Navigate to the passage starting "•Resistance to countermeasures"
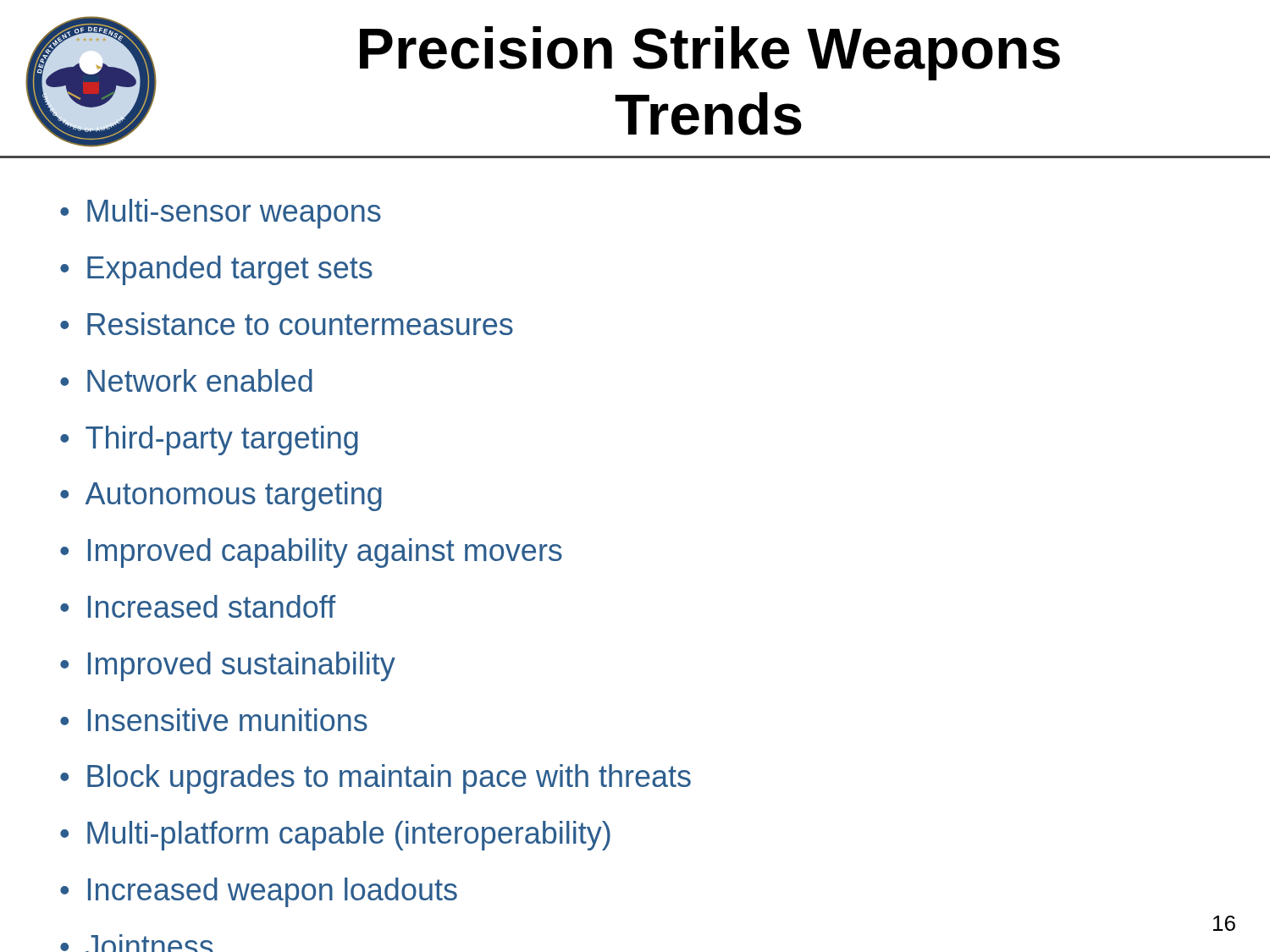This screenshot has width=1270, height=952. tap(287, 325)
